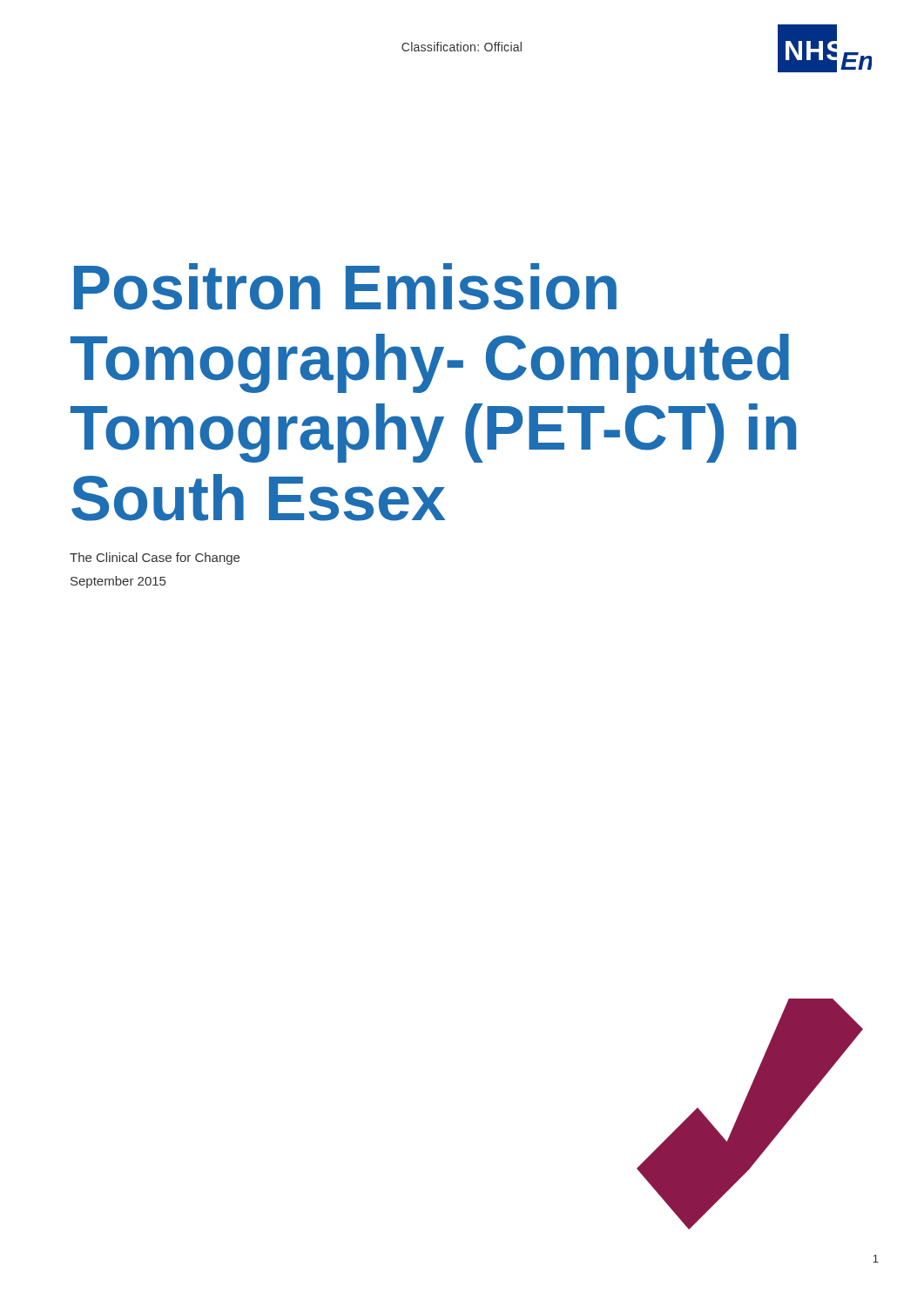The width and height of the screenshot is (924, 1307).
Task: Select the logo
Action: pos(825,56)
